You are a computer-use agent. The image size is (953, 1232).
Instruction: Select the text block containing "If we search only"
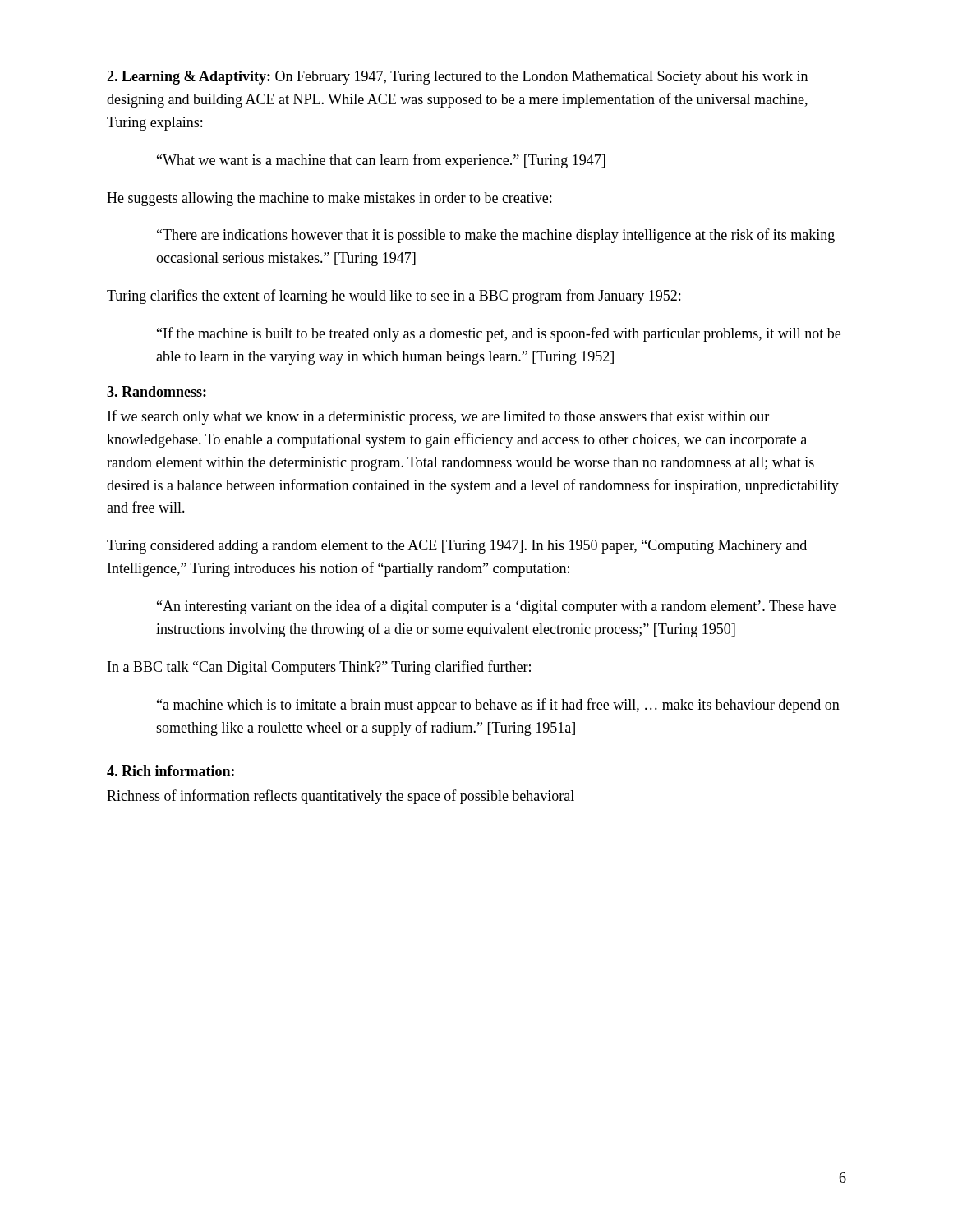tap(473, 462)
